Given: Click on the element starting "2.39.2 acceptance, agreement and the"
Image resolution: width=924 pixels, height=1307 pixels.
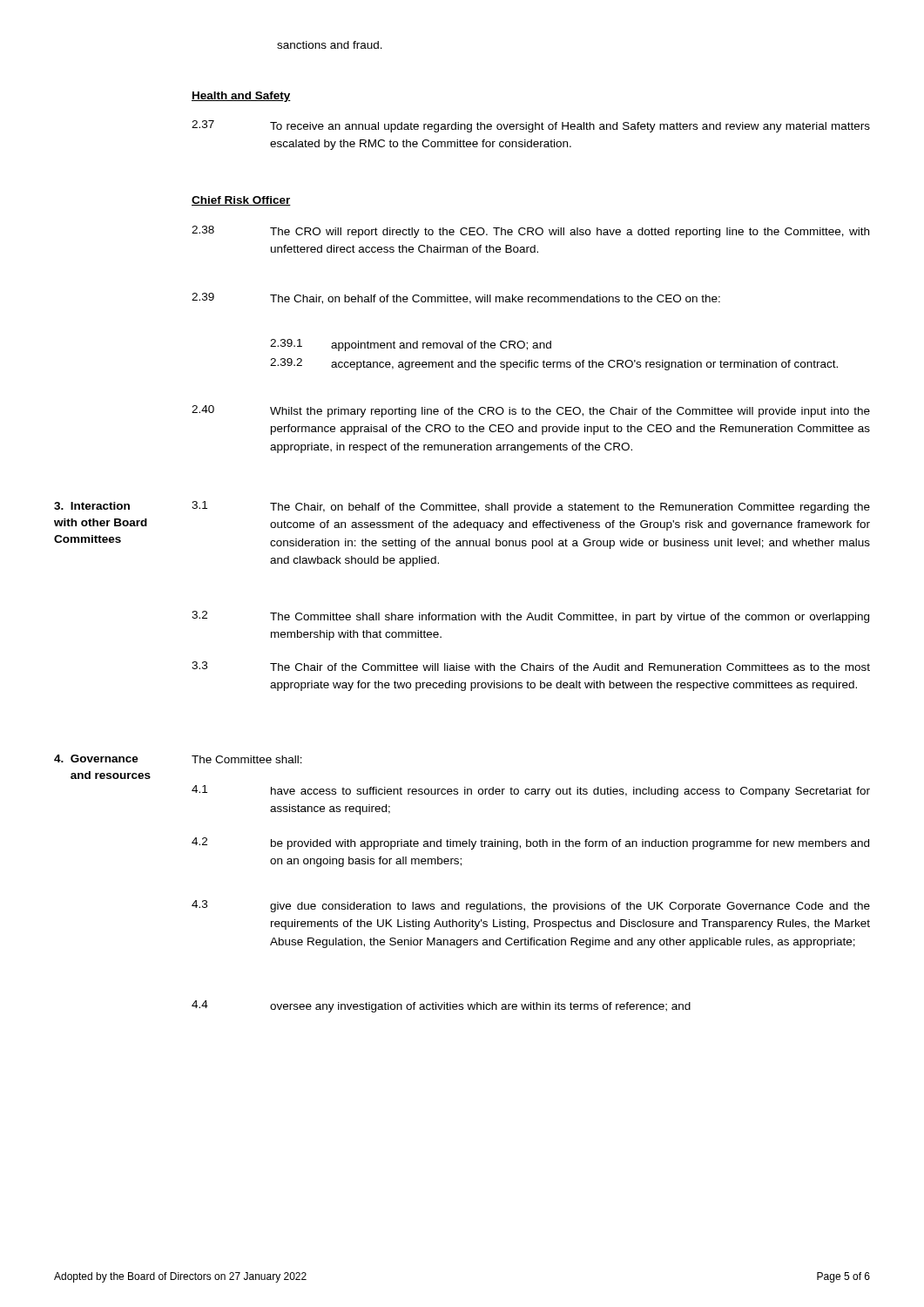Looking at the screenshot, I should 531,364.
